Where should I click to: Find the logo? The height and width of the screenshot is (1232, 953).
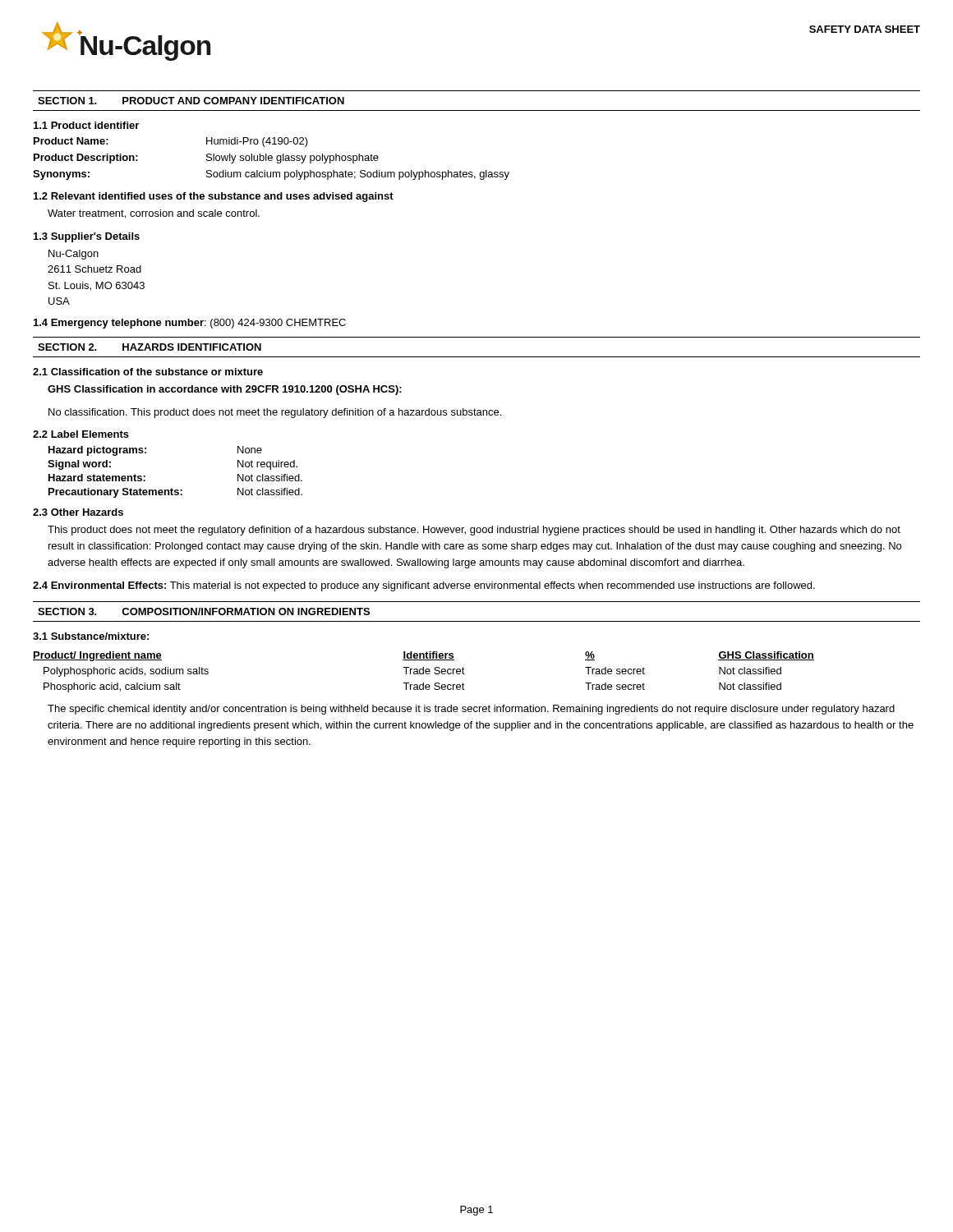(140, 44)
